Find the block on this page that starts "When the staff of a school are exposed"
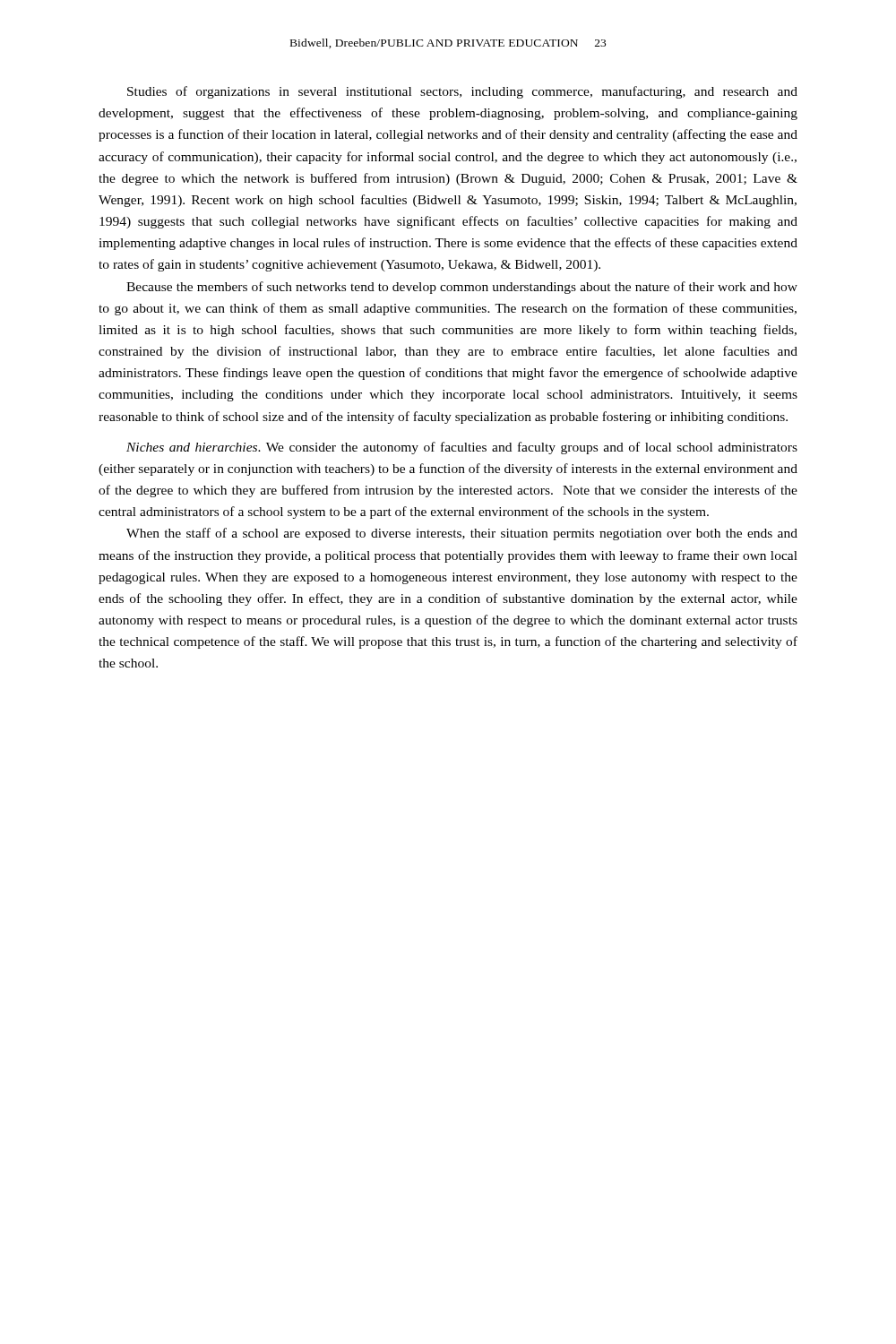 [448, 599]
